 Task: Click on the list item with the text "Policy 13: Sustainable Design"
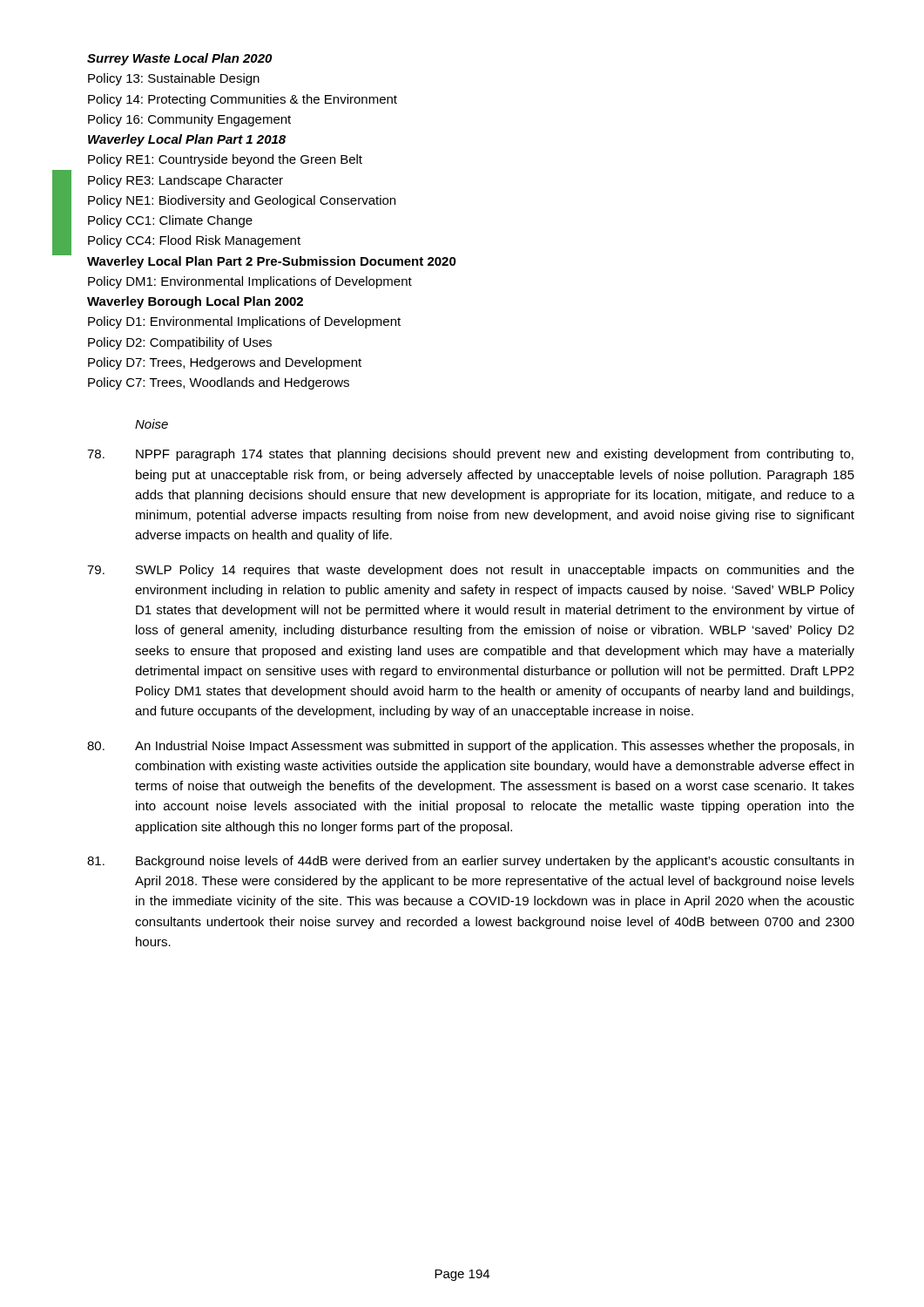coord(174,78)
